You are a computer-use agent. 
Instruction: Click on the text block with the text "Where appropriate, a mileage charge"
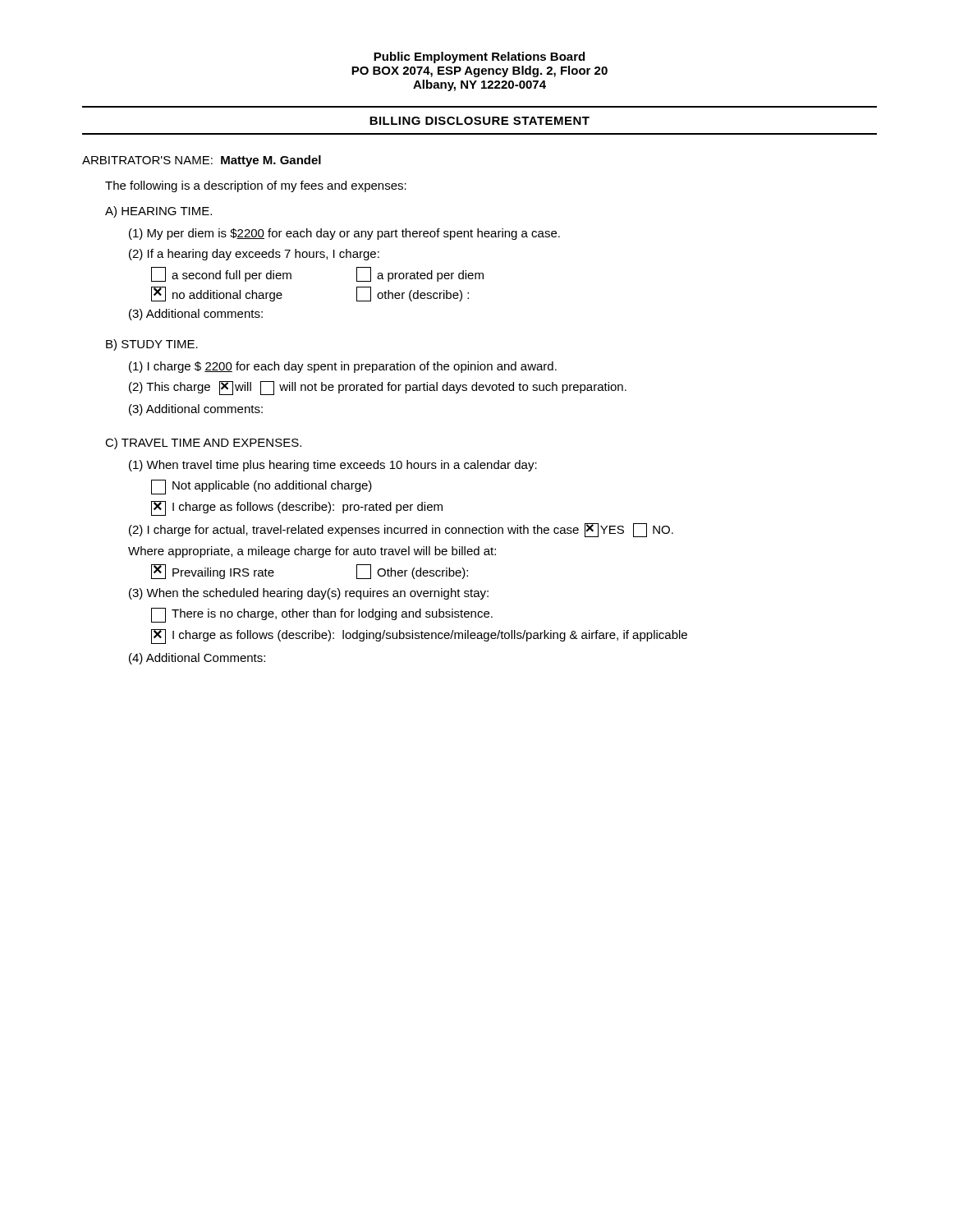pyautogui.click(x=313, y=551)
